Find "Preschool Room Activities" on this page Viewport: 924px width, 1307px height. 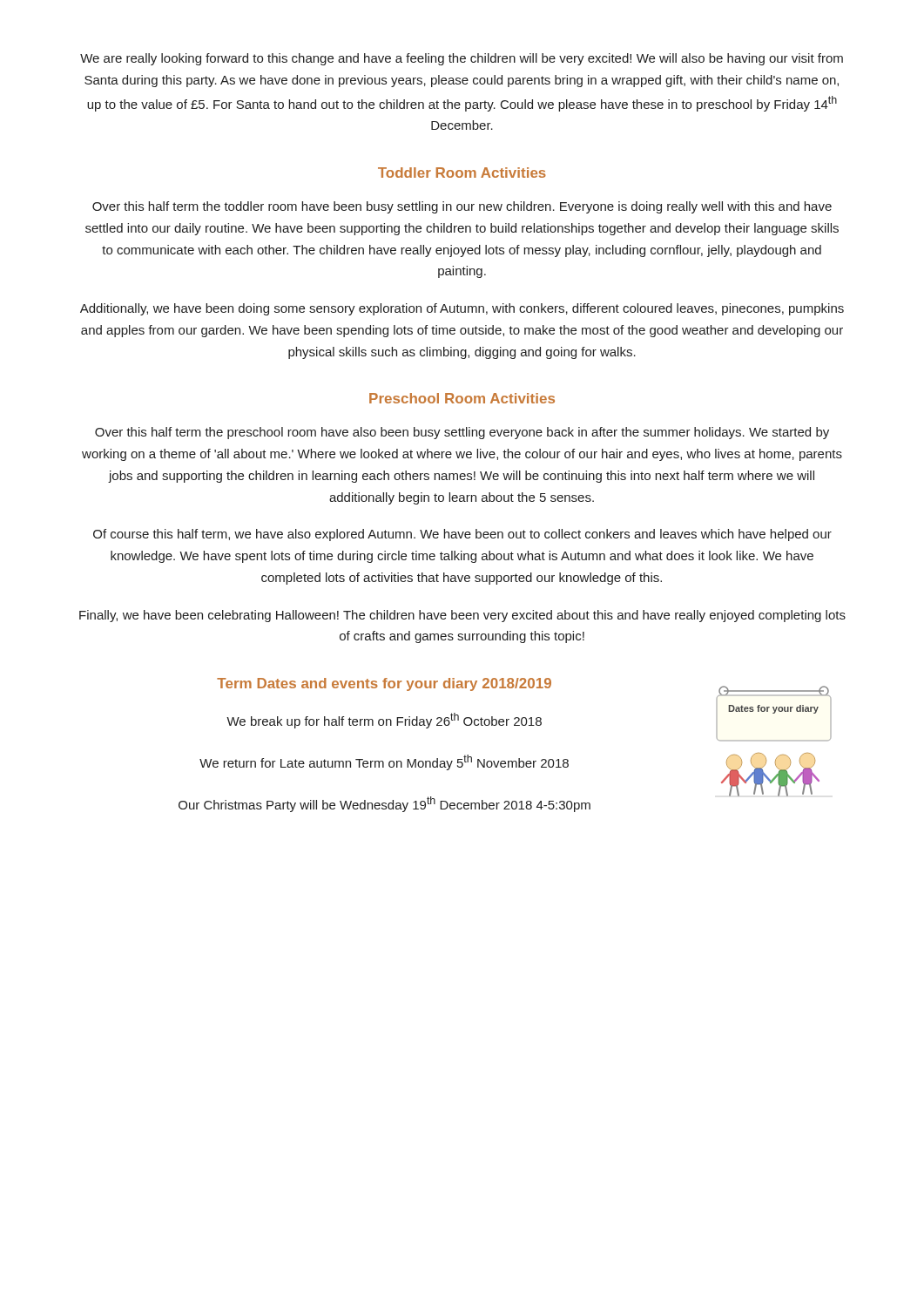coord(462,399)
